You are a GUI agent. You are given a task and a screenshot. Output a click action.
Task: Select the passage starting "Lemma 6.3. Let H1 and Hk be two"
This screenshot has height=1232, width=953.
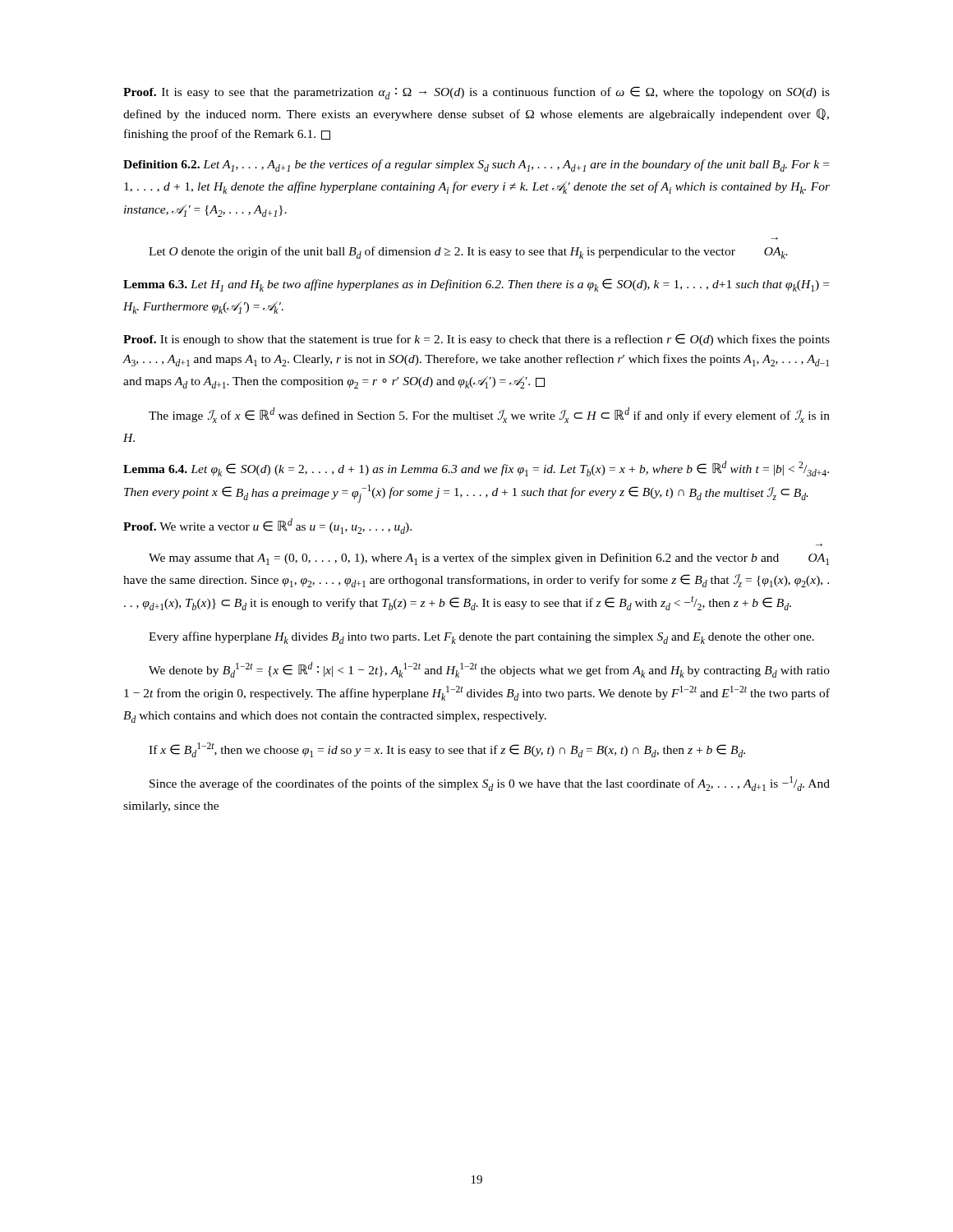476,297
